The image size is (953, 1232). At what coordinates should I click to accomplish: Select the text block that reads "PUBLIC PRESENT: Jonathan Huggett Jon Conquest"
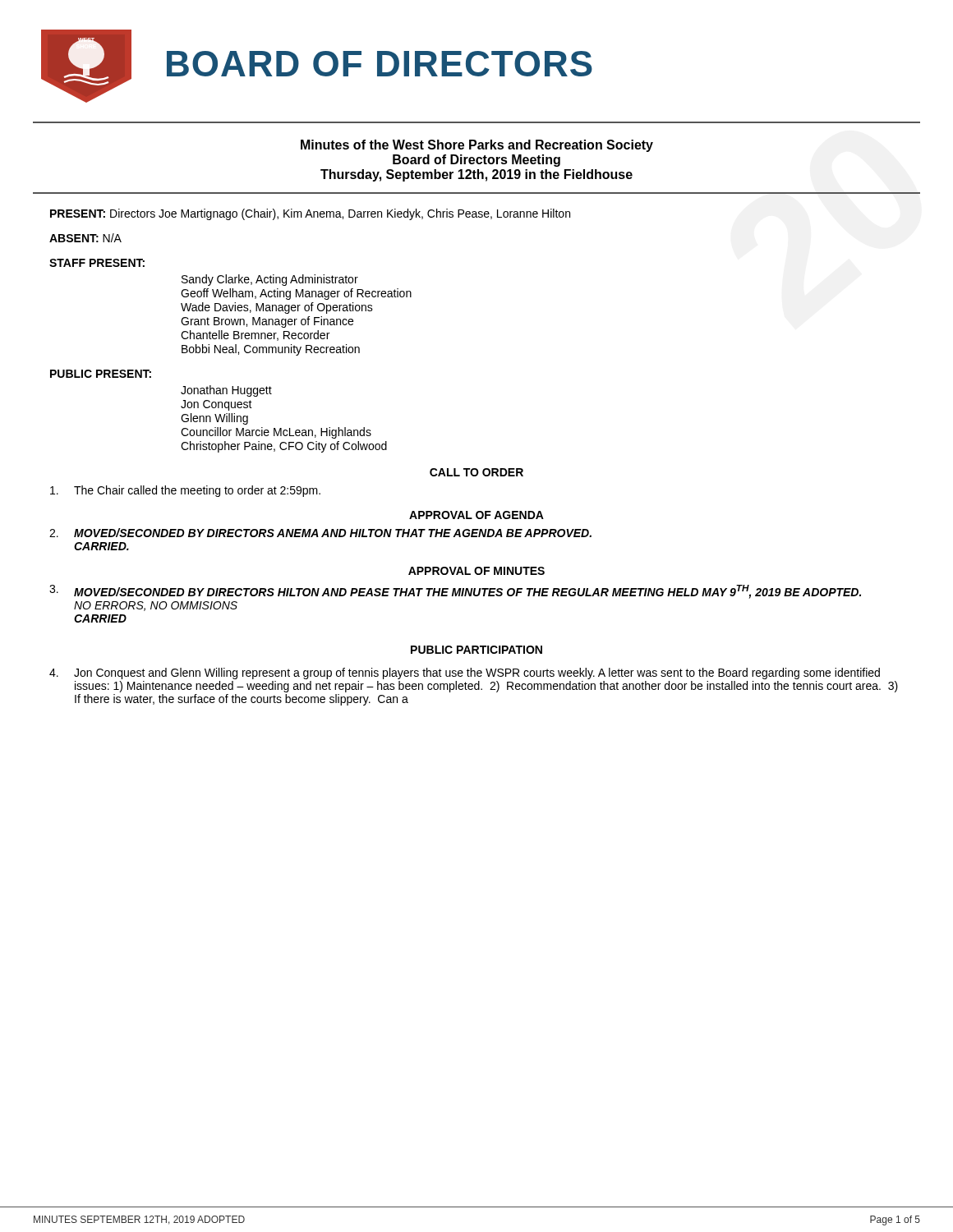coord(101,374)
